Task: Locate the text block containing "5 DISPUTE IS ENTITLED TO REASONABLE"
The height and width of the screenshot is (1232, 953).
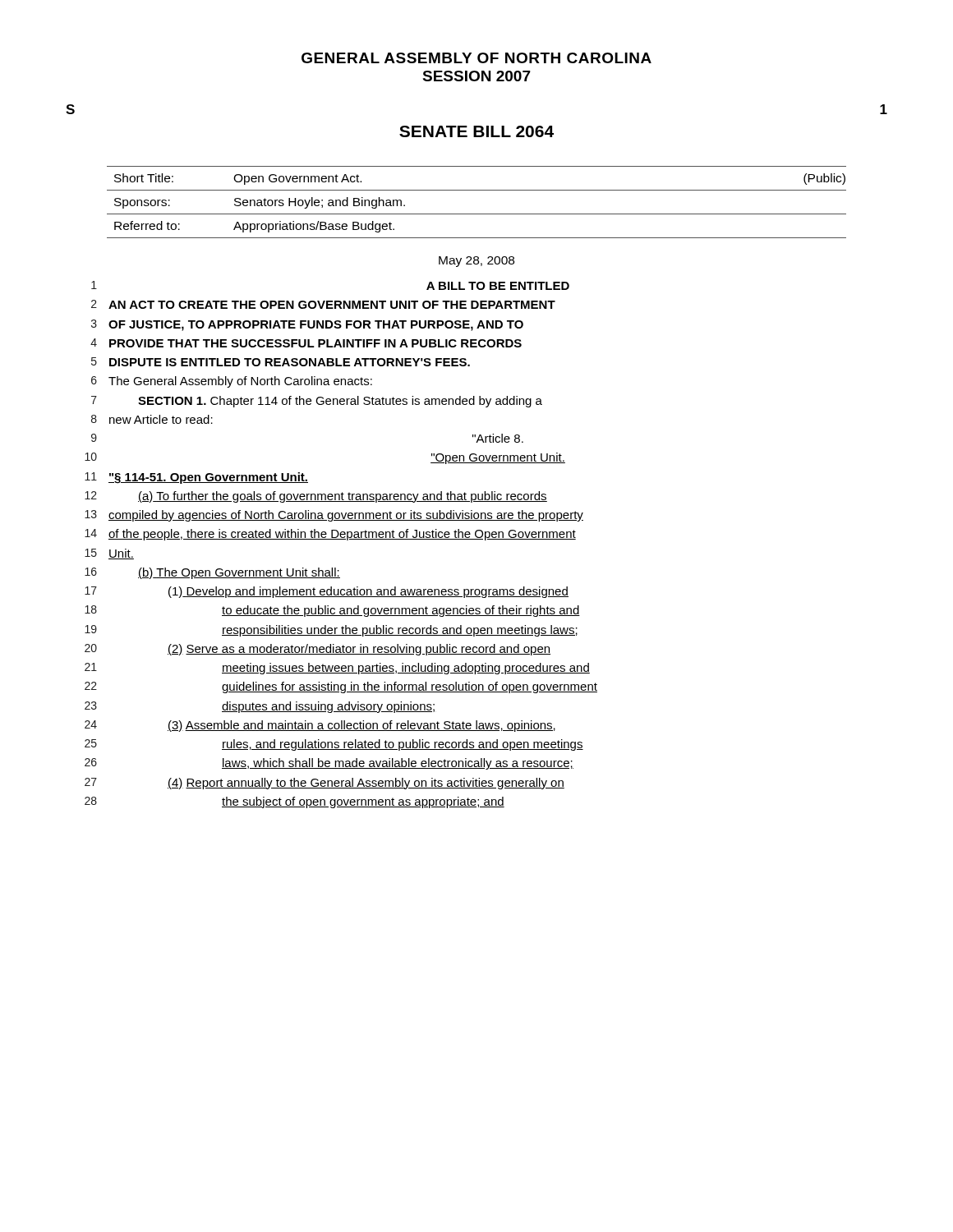Action: click(x=476, y=362)
